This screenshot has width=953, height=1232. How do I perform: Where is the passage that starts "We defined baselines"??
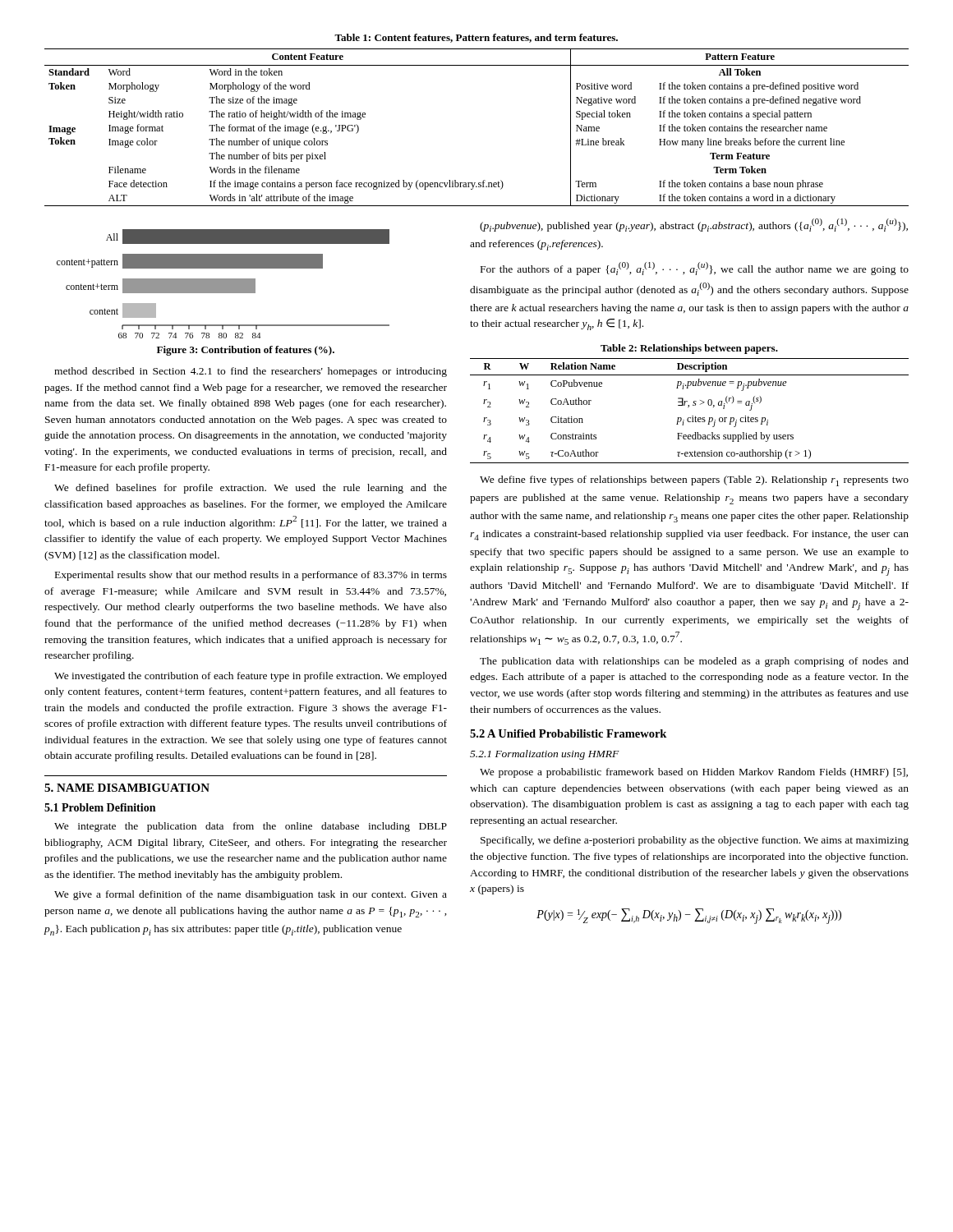click(x=246, y=521)
